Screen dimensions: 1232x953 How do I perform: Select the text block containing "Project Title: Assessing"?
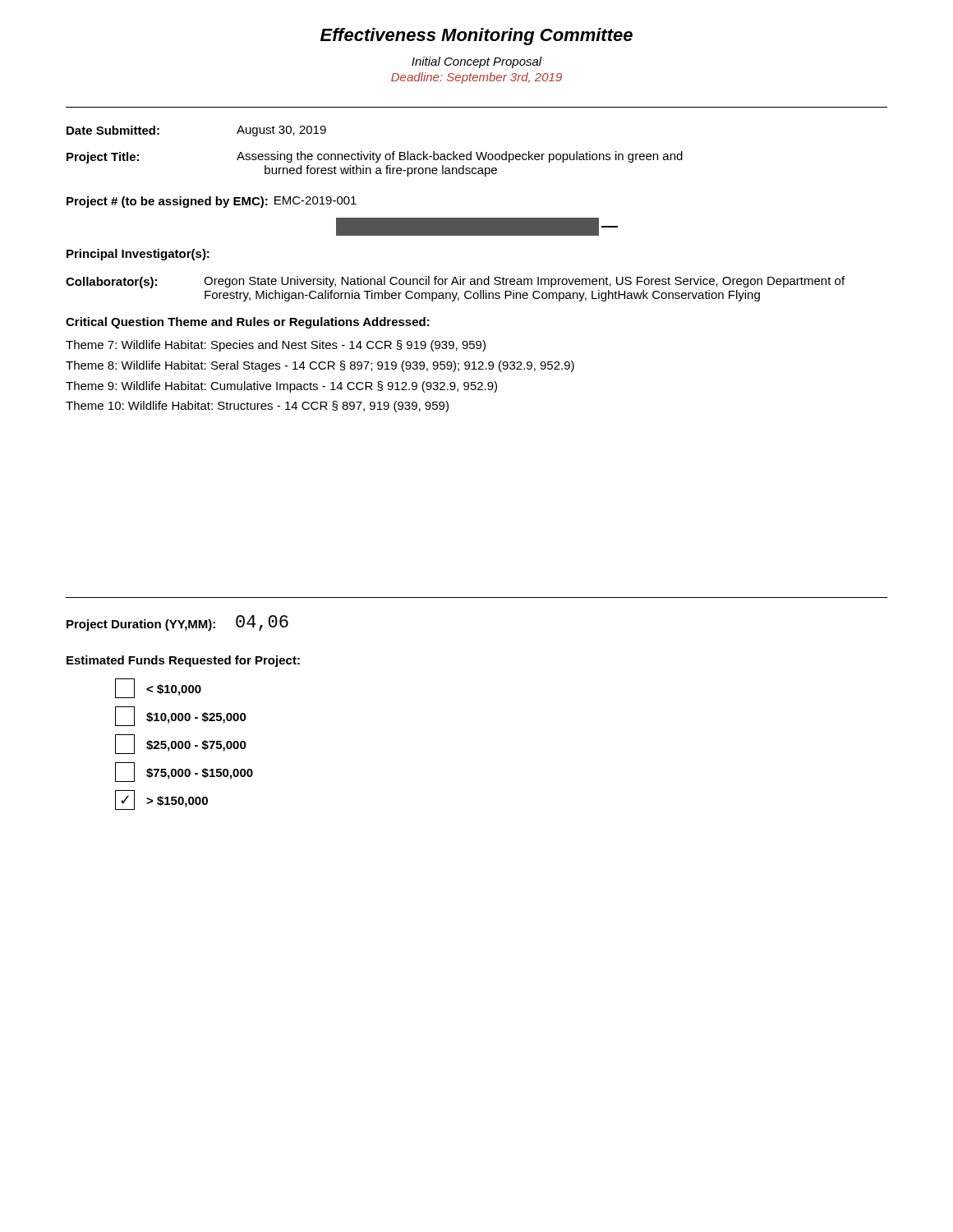click(476, 163)
